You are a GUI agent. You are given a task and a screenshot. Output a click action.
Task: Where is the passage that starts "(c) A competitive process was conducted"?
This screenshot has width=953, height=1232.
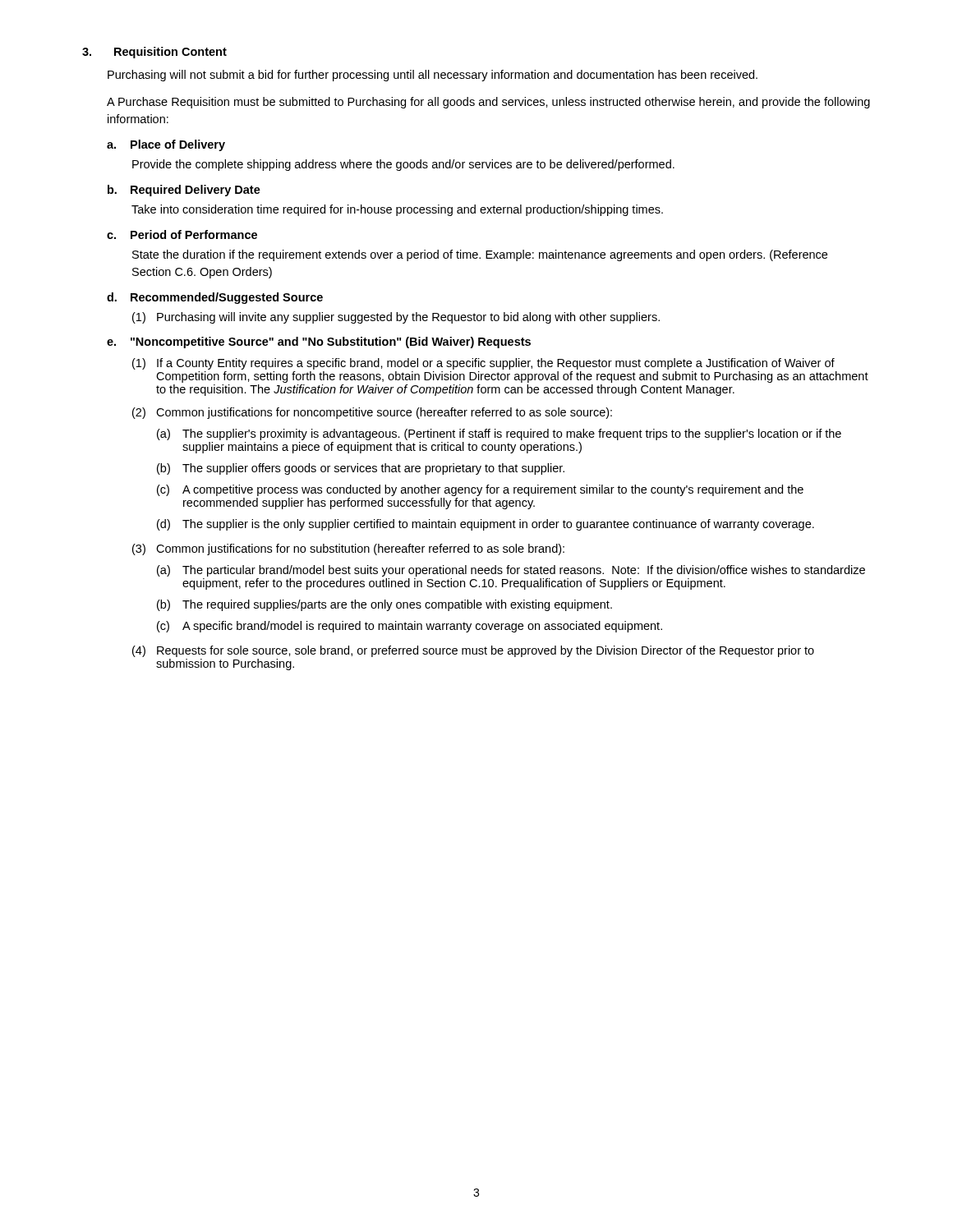tap(513, 496)
